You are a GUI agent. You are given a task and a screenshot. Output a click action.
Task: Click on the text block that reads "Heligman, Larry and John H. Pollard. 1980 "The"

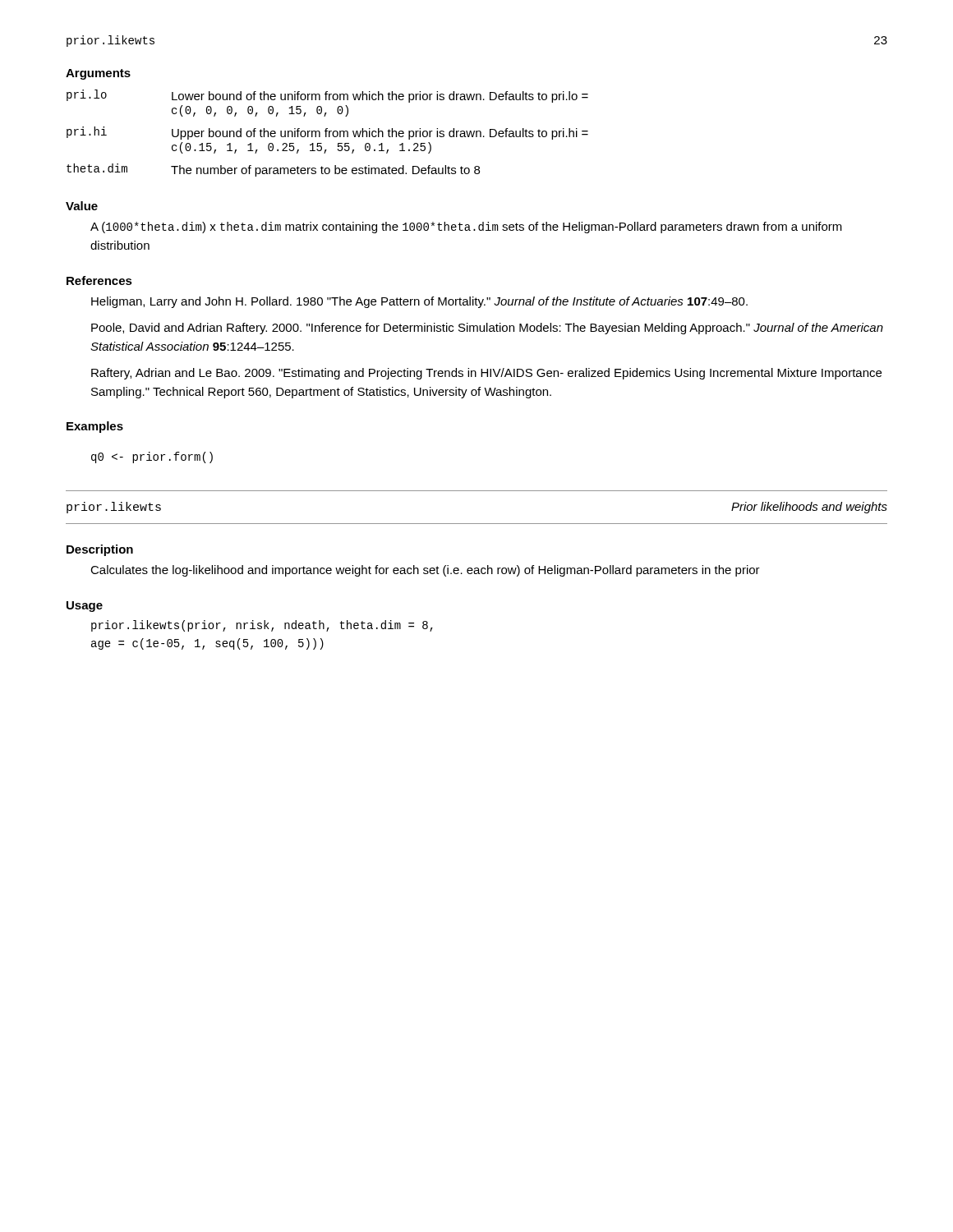click(x=419, y=301)
